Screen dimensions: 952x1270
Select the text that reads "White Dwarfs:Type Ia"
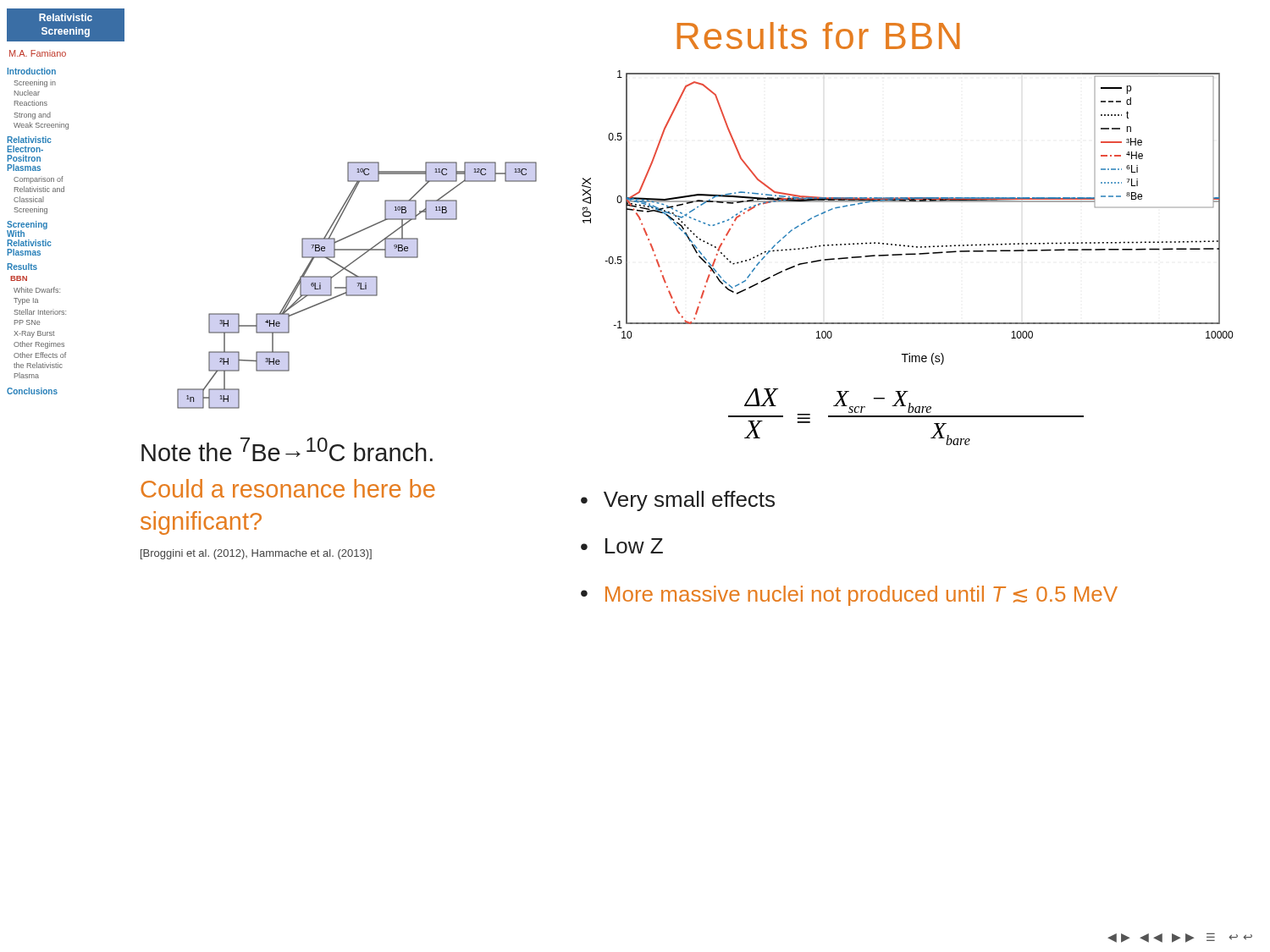pos(37,296)
